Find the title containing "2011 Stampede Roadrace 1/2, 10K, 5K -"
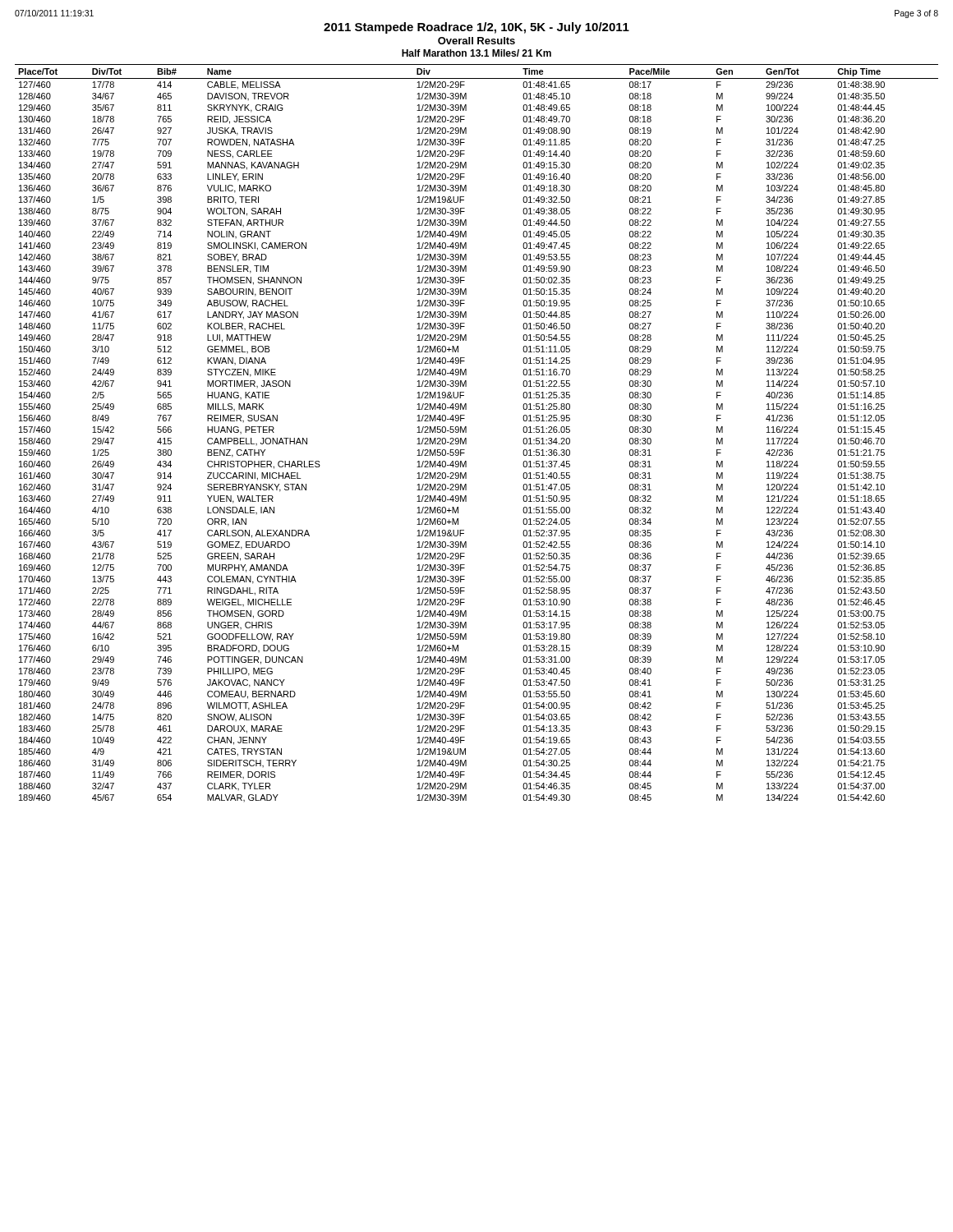953x1232 pixels. (476, 39)
